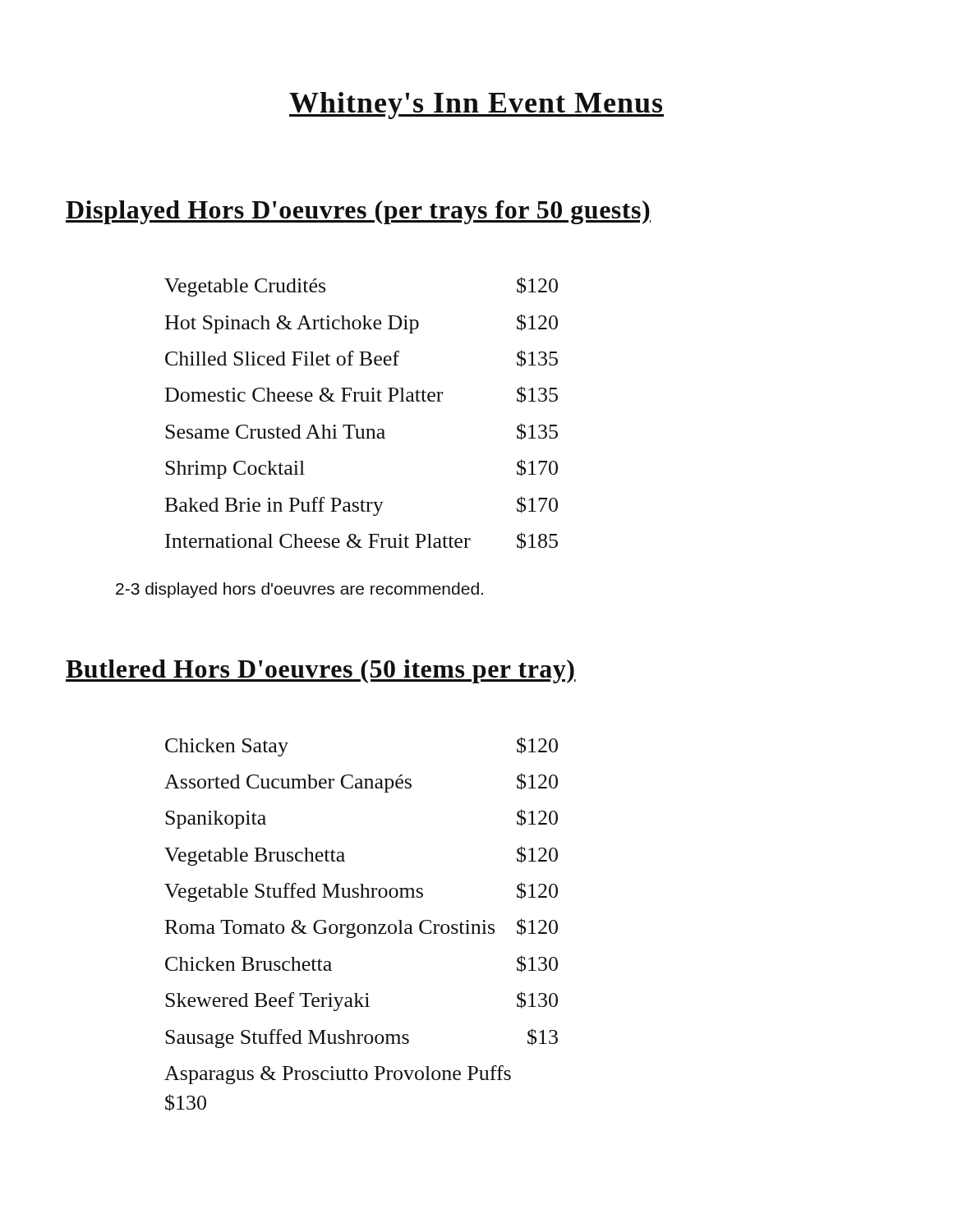953x1232 pixels.
Task: Navigate to the block starting "Chicken Bruschetta $130"
Action: point(248,964)
